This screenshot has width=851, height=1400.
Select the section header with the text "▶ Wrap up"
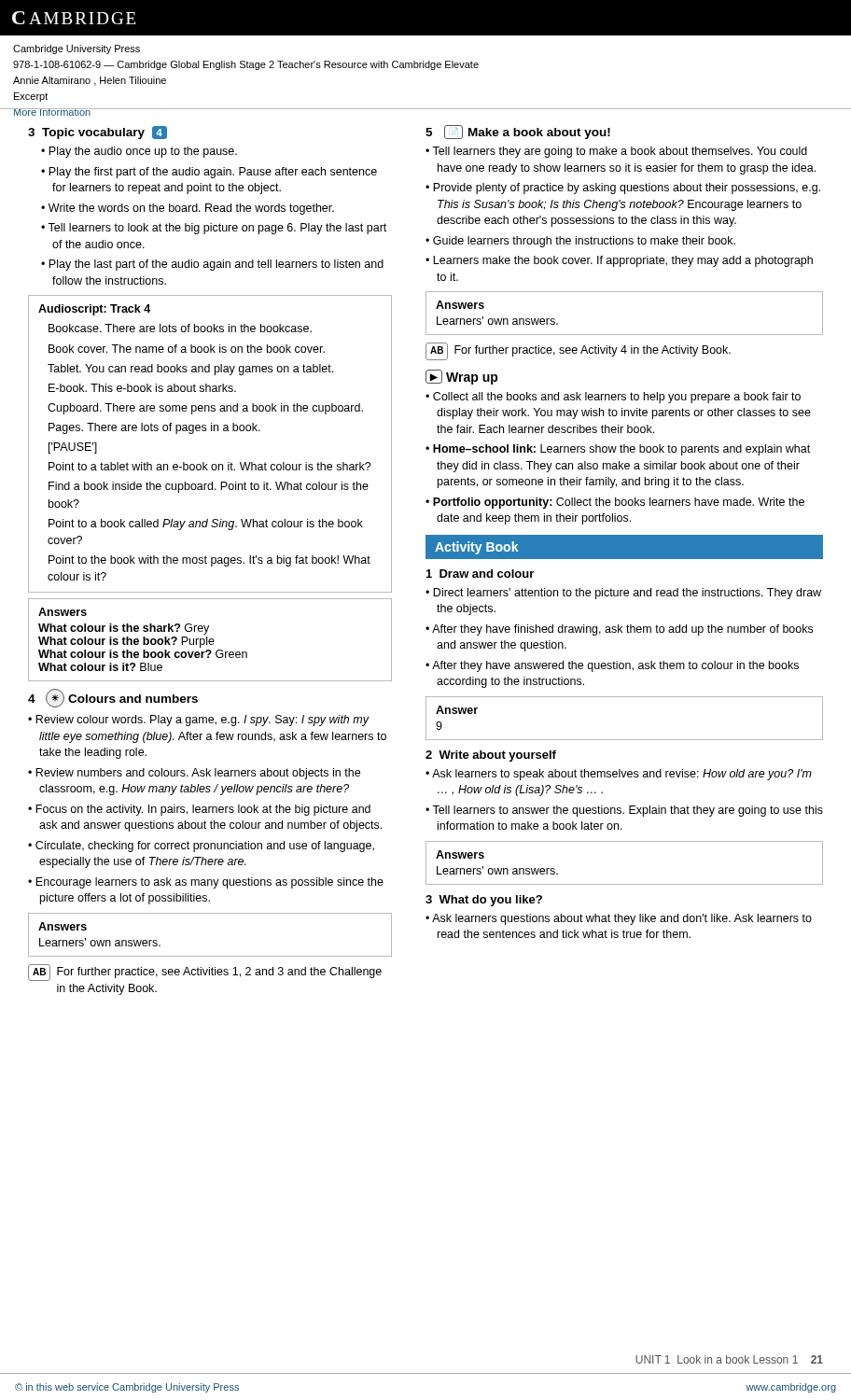point(462,377)
